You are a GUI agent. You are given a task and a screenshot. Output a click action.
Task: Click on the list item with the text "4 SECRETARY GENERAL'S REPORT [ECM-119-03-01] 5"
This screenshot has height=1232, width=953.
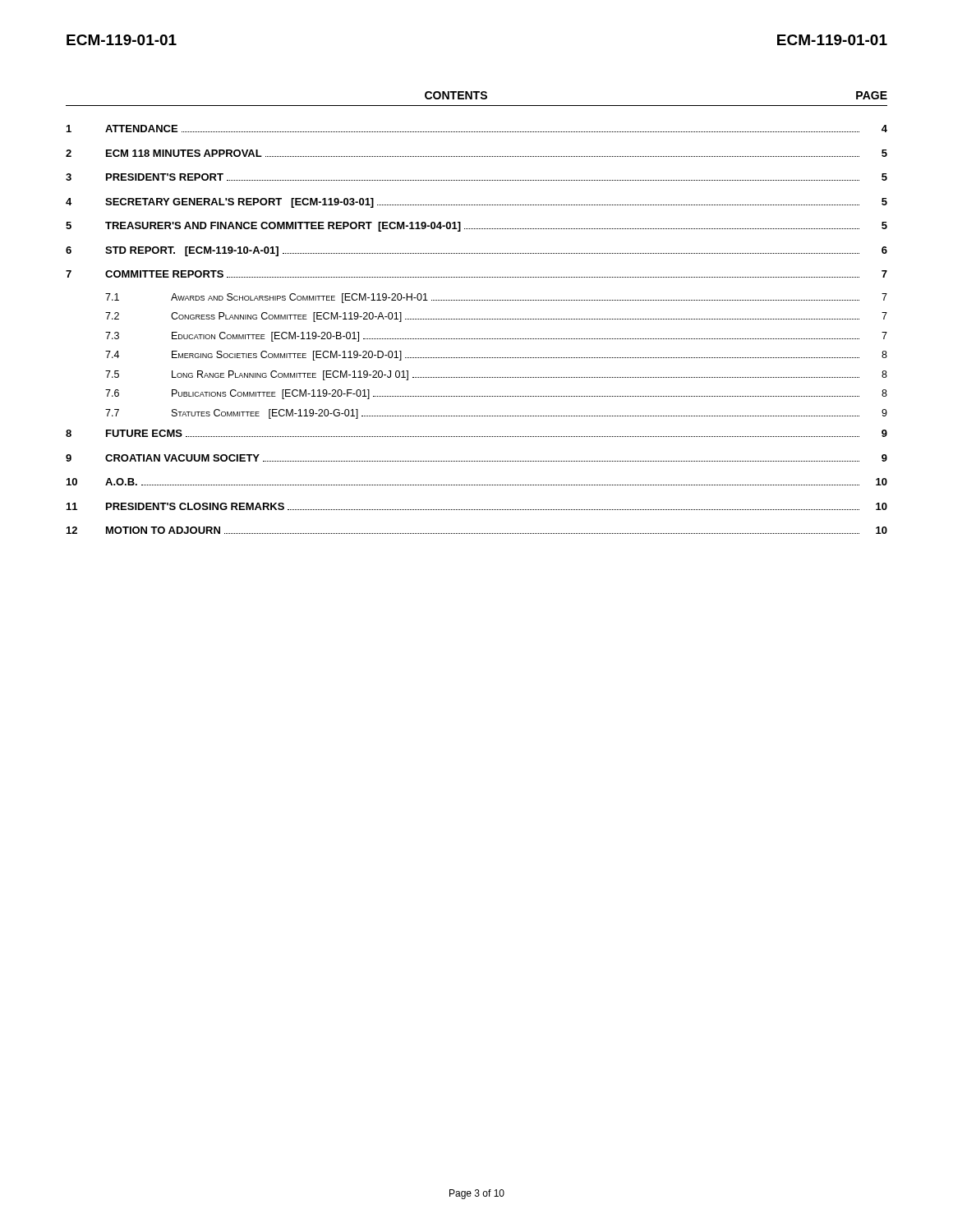pyautogui.click(x=476, y=201)
